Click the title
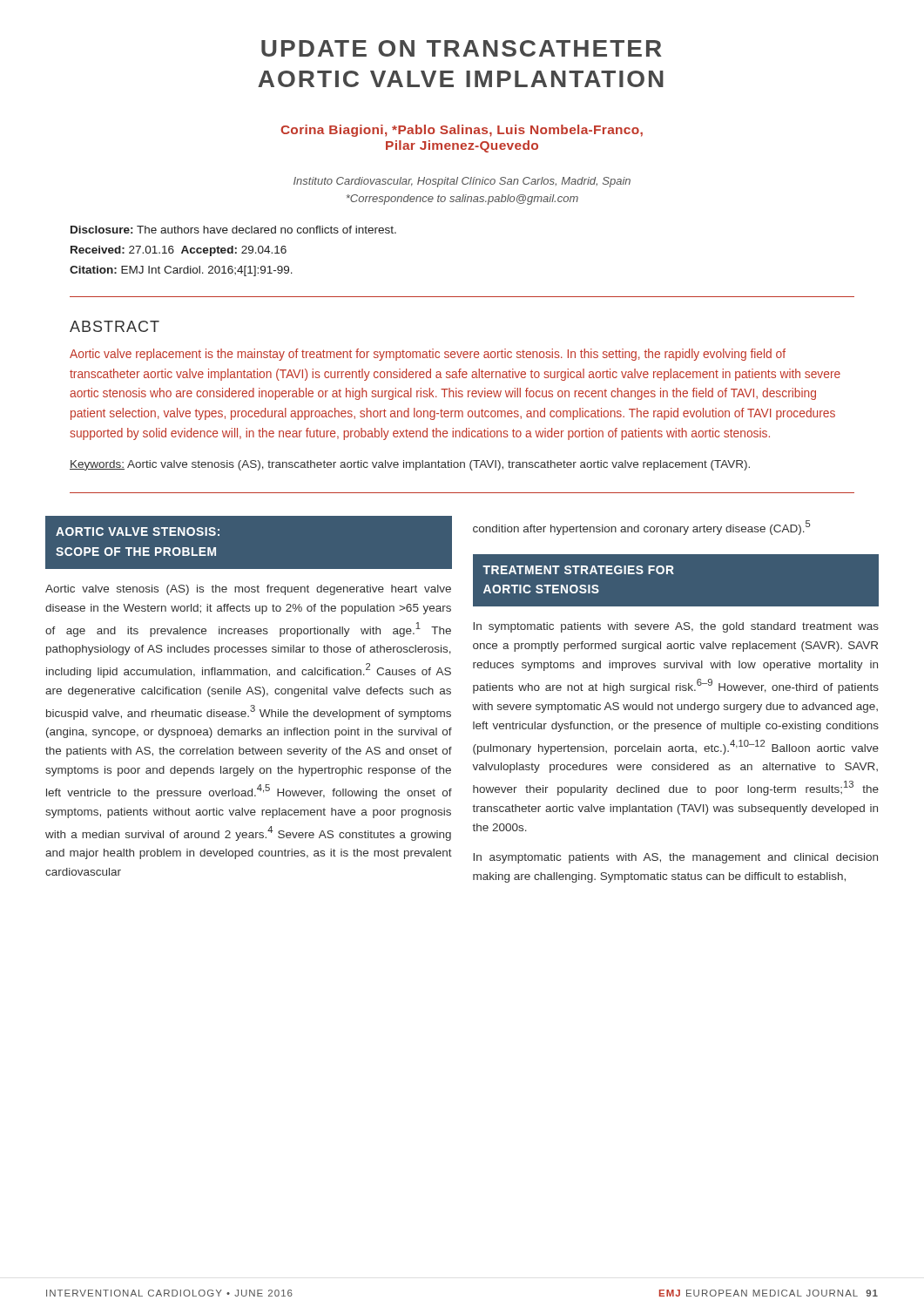Viewport: 924px width, 1307px height. point(462,64)
